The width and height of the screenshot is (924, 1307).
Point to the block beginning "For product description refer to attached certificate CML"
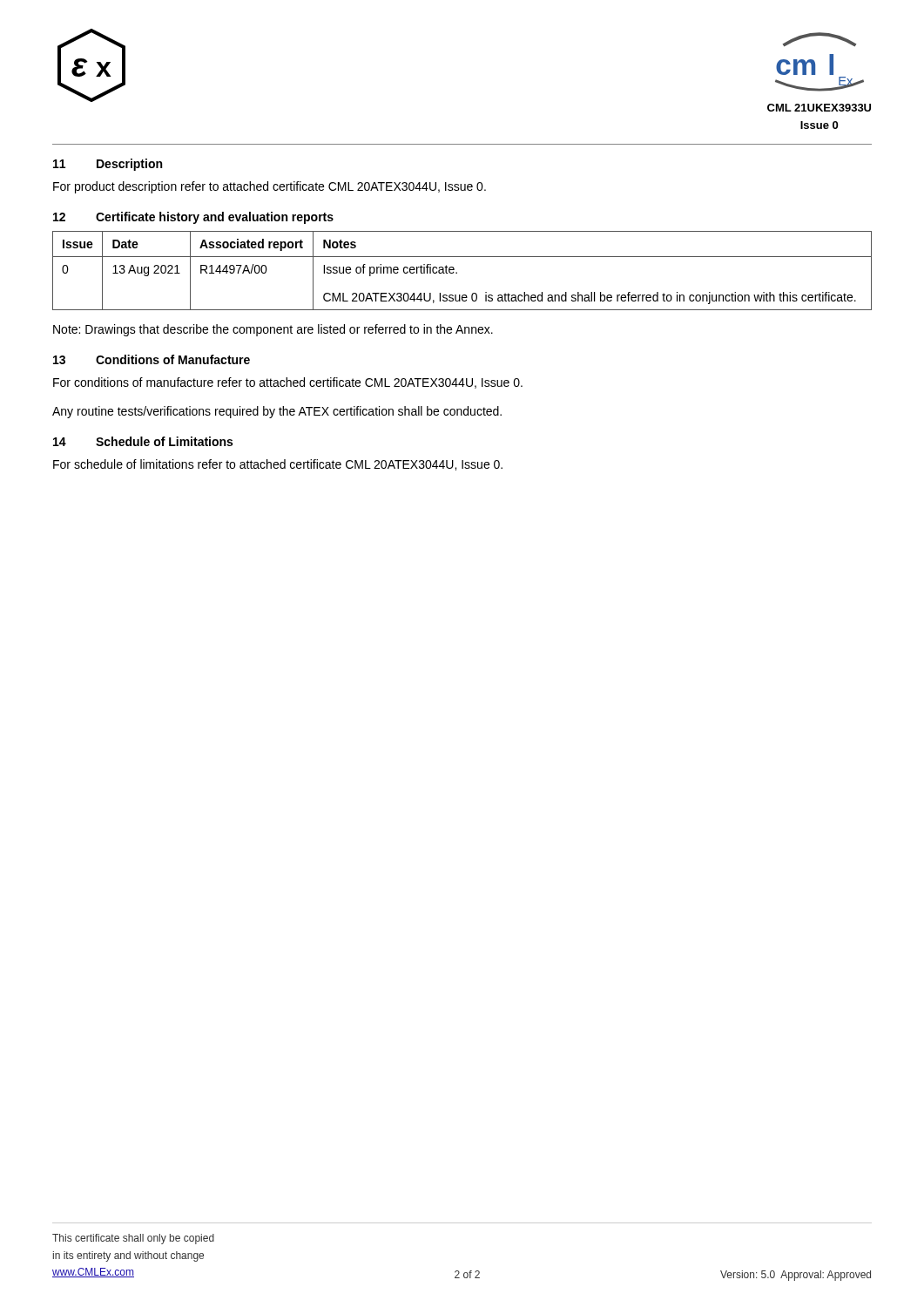pos(269,186)
